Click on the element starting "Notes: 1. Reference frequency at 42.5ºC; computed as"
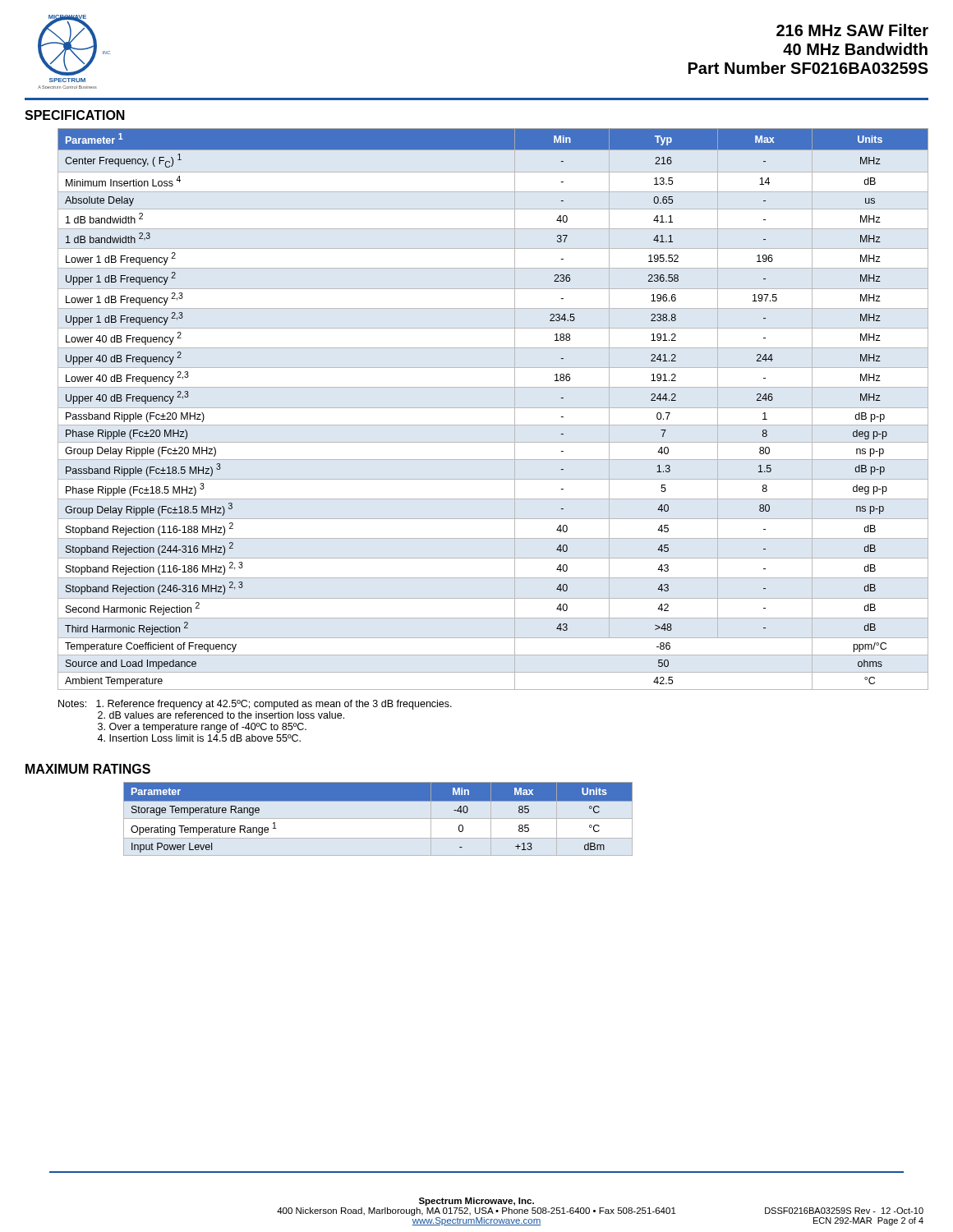Image resolution: width=953 pixels, height=1232 pixels. 255,721
